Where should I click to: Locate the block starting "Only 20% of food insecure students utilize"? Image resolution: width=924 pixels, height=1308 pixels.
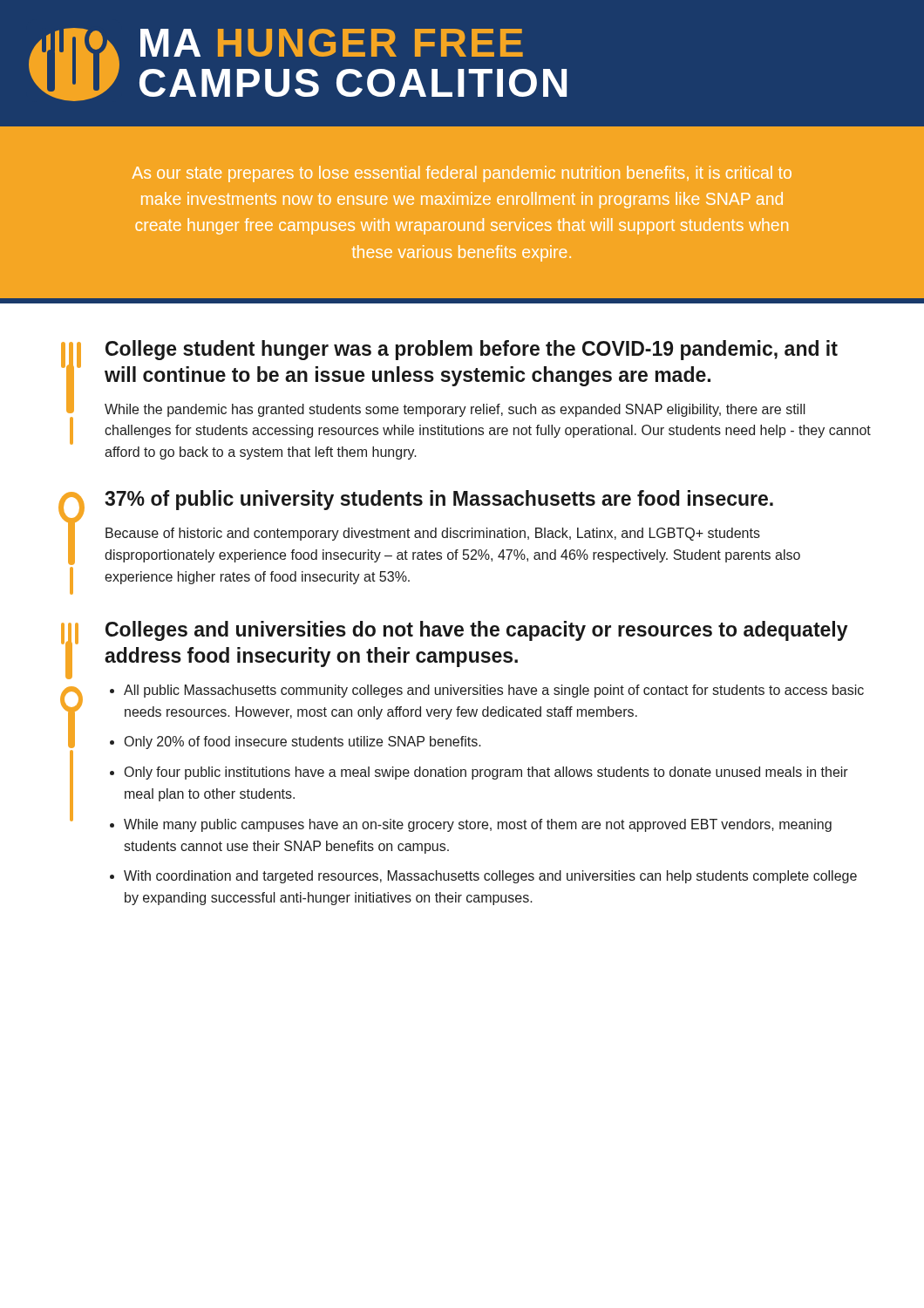point(303,742)
